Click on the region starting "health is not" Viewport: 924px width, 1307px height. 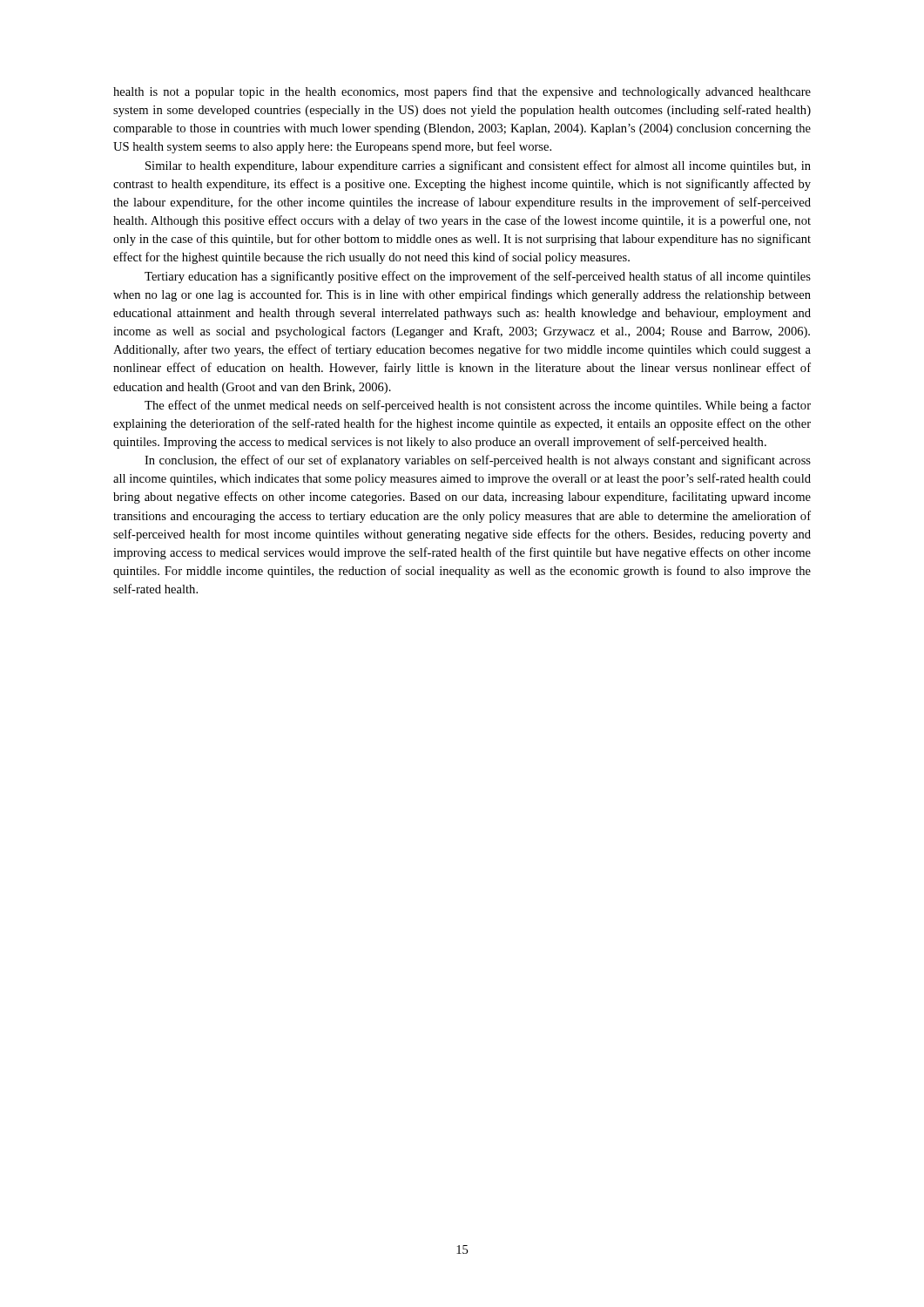pos(462,341)
